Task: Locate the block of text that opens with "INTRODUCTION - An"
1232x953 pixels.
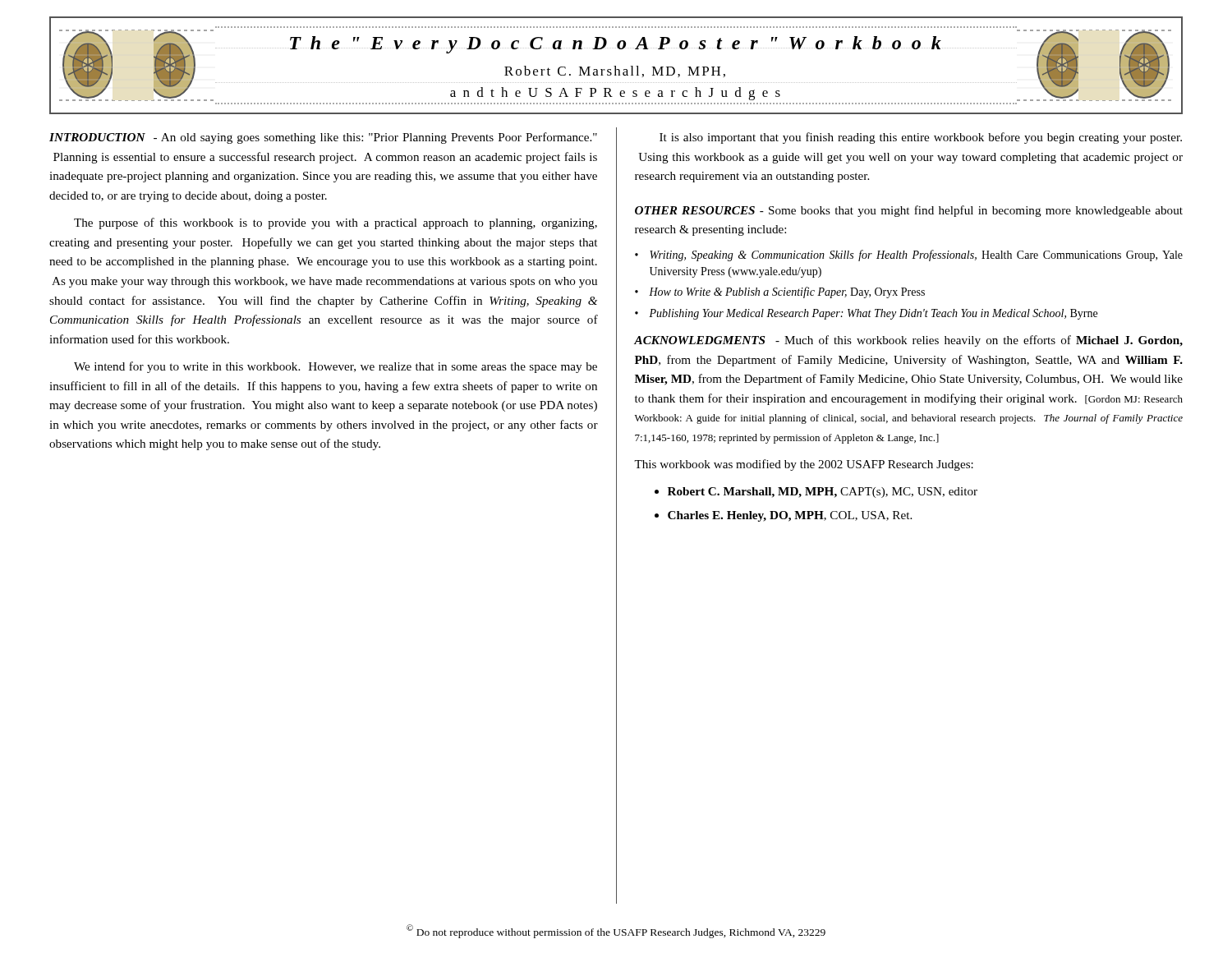Action: [x=323, y=166]
